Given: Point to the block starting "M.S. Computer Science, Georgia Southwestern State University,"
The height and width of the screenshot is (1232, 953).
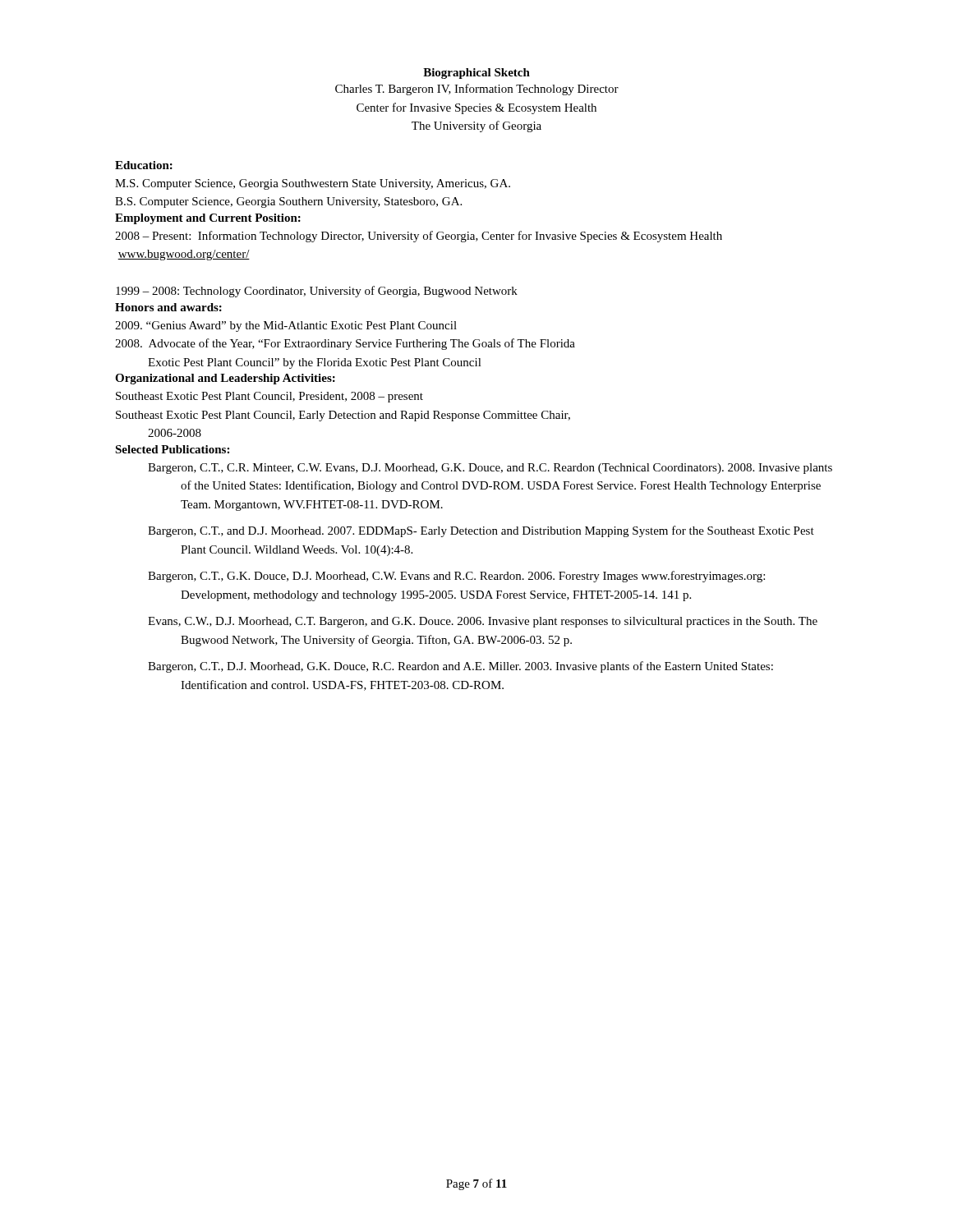Looking at the screenshot, I should [x=313, y=192].
